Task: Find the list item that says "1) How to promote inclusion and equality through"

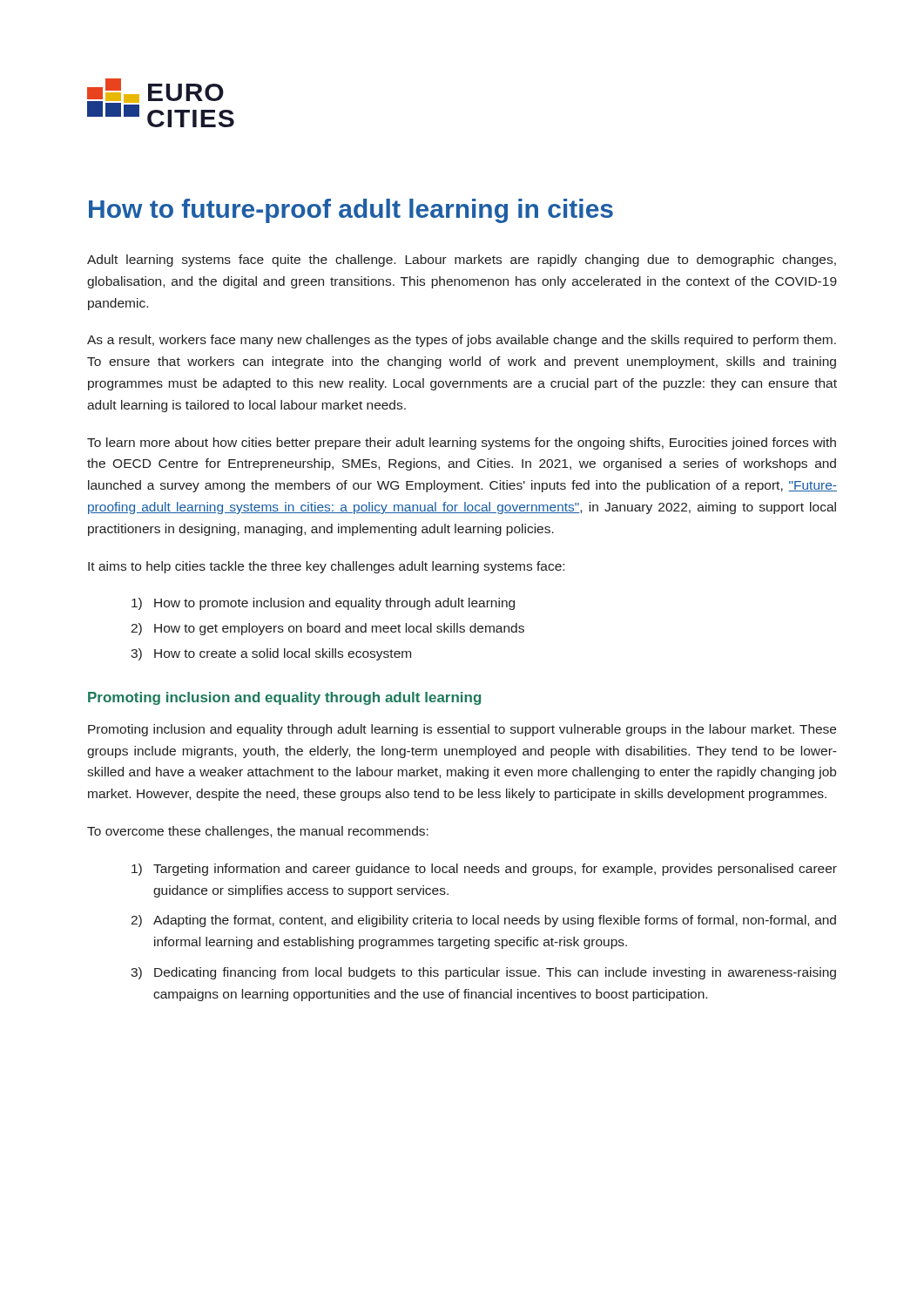Action: click(323, 604)
